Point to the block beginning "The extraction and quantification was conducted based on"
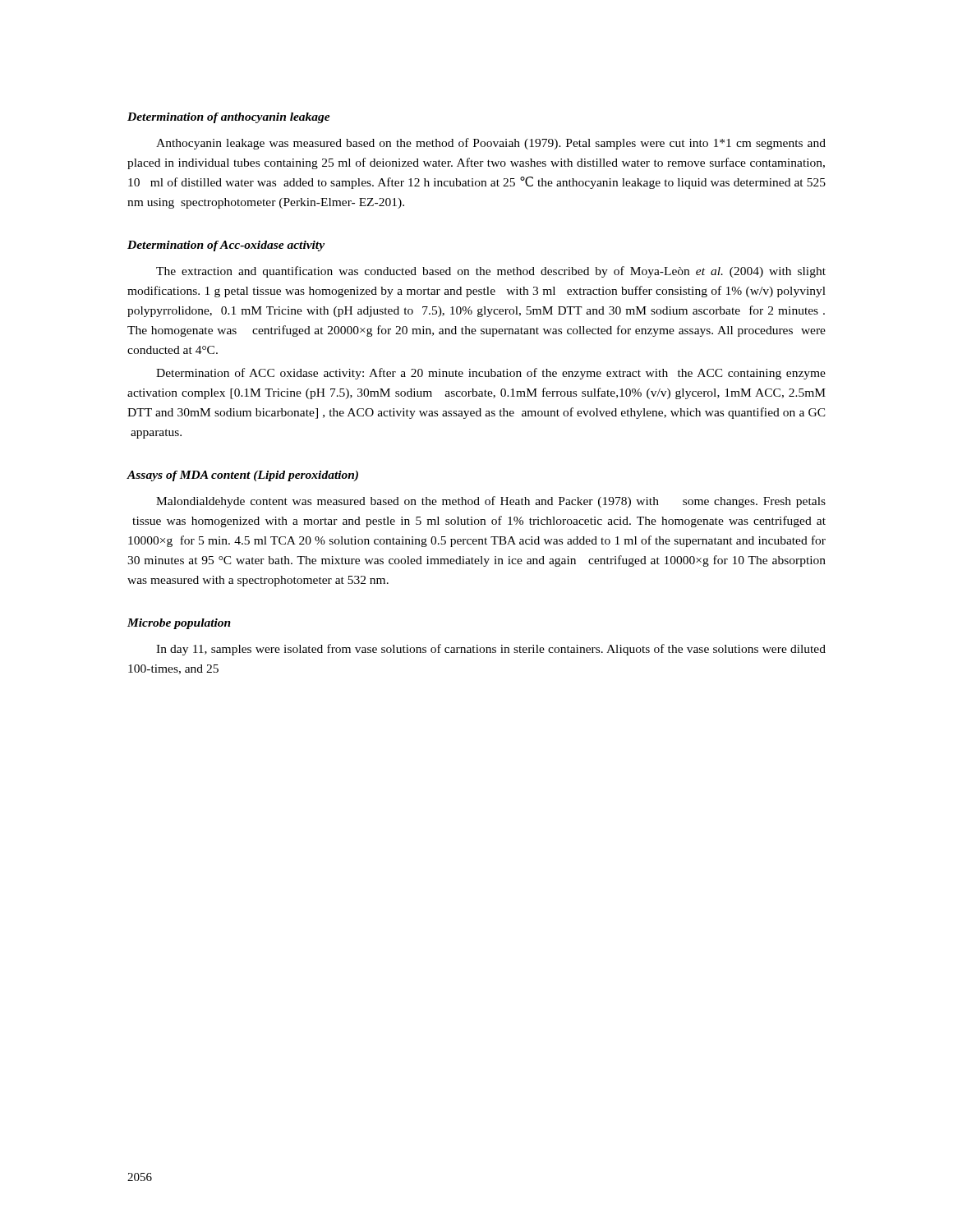The image size is (953, 1232). (x=476, y=310)
